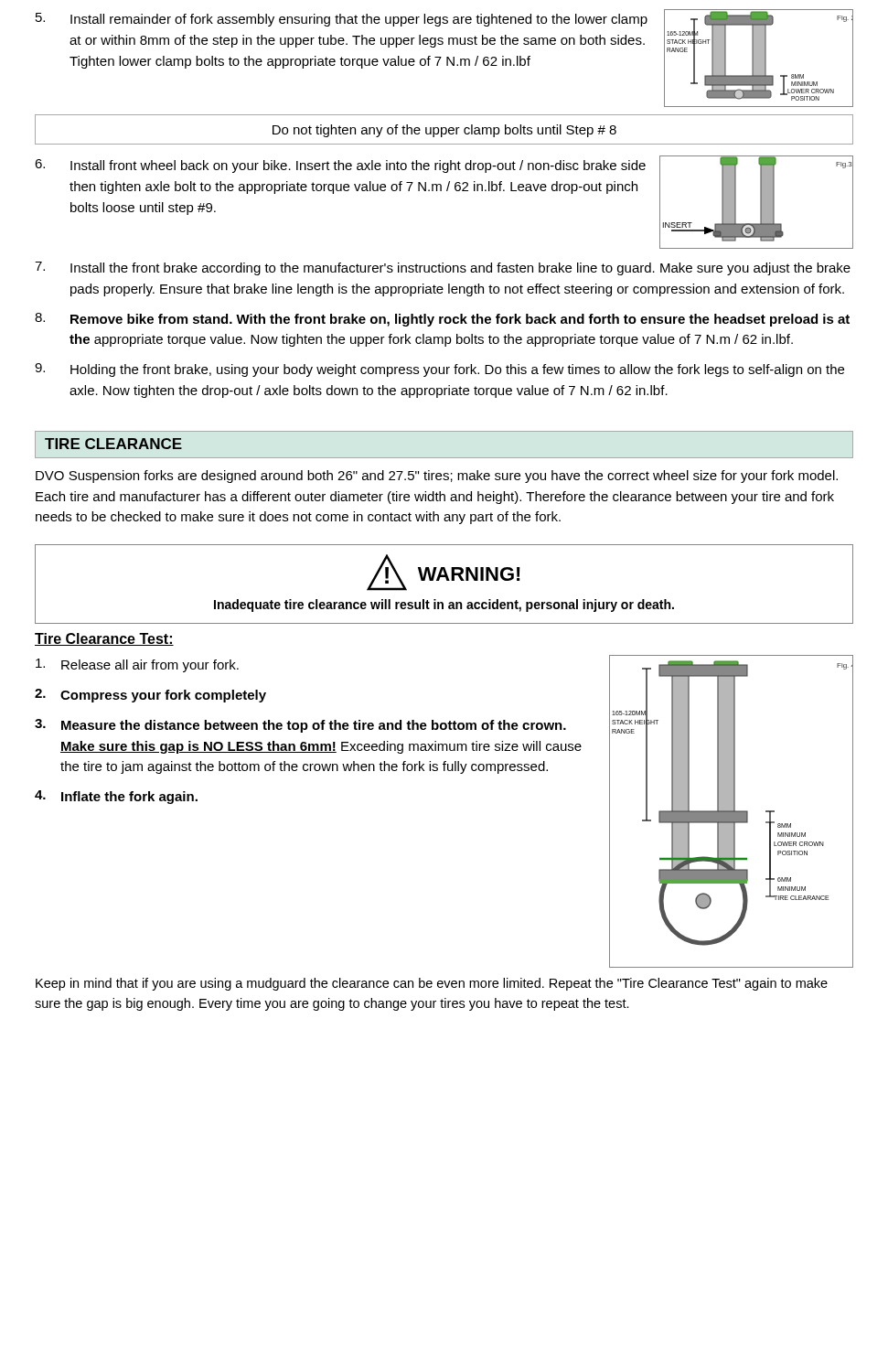Locate the block of text that opens with "6. Install front wheel back"

point(444,202)
